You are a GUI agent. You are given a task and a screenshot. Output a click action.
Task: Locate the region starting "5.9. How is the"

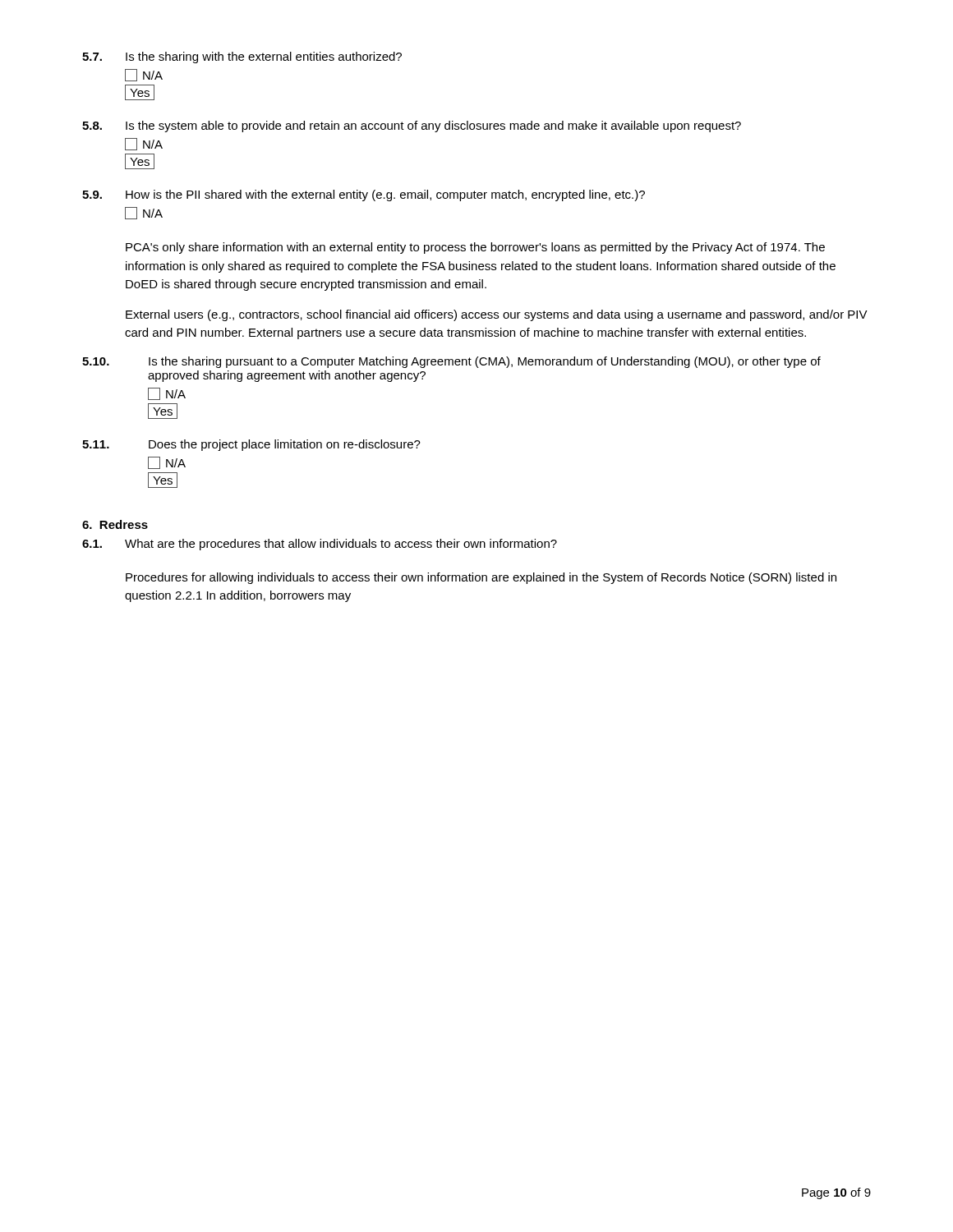coord(476,204)
